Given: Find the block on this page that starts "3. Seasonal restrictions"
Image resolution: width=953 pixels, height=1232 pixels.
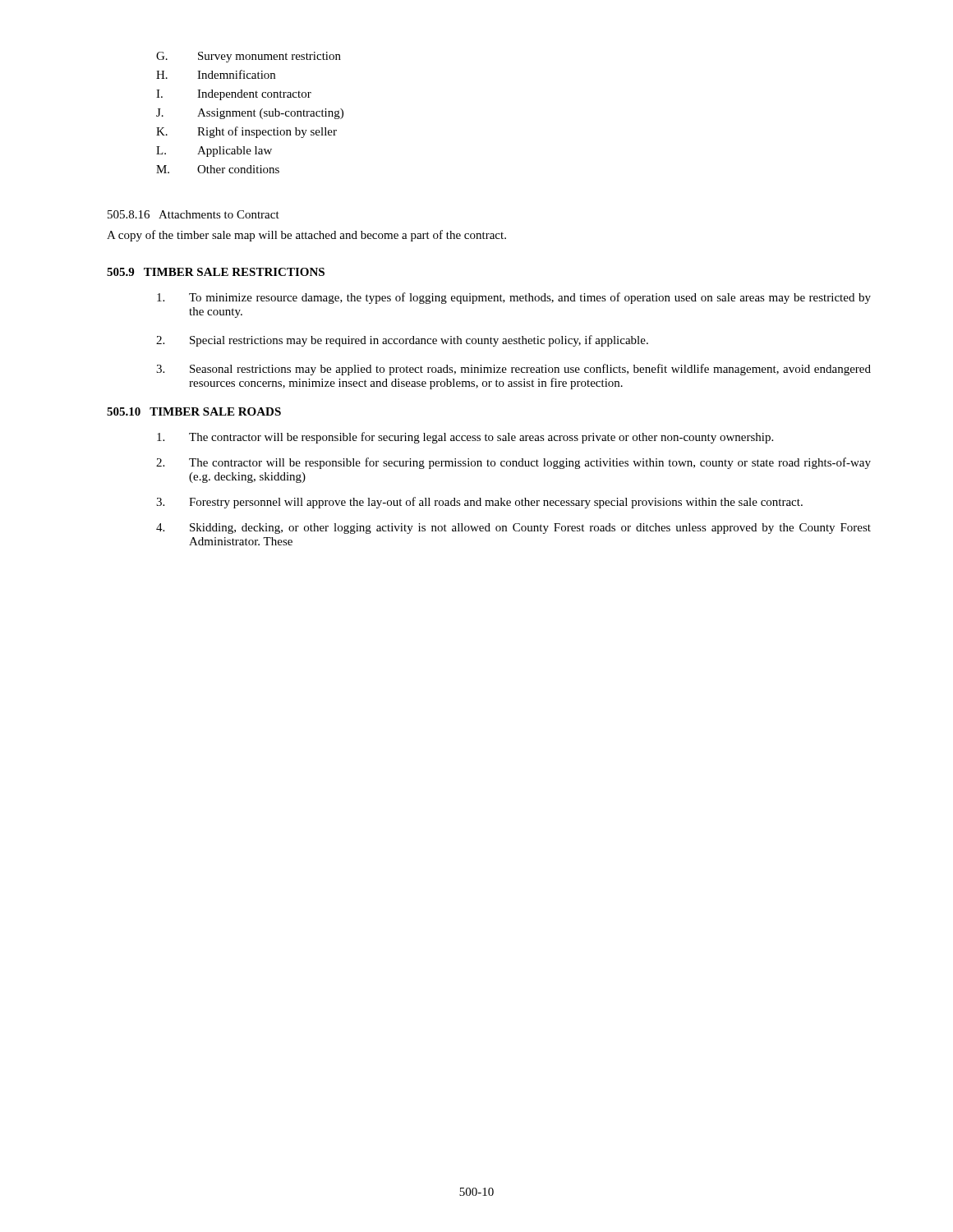Looking at the screenshot, I should pos(513,376).
